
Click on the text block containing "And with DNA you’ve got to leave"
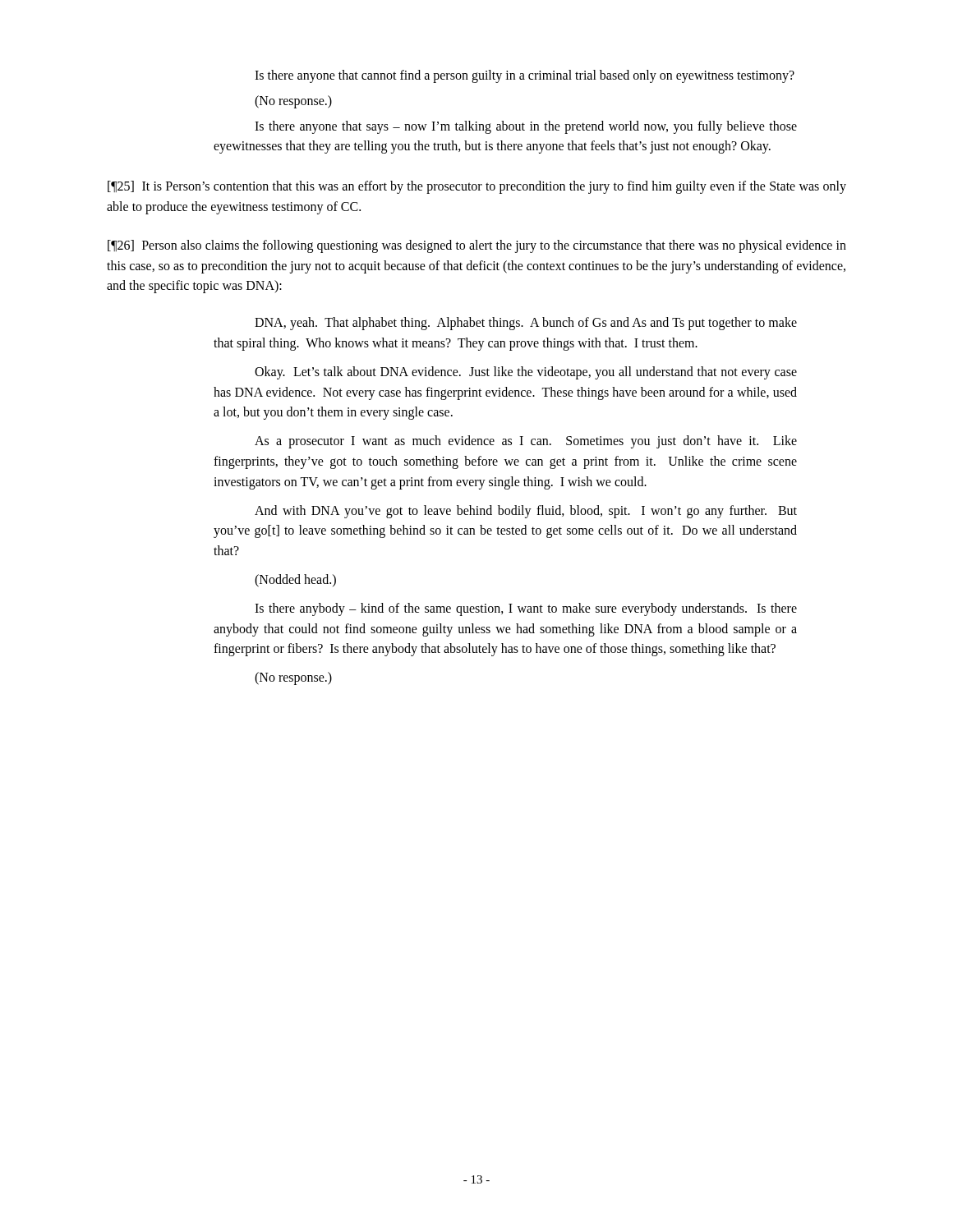tap(505, 531)
